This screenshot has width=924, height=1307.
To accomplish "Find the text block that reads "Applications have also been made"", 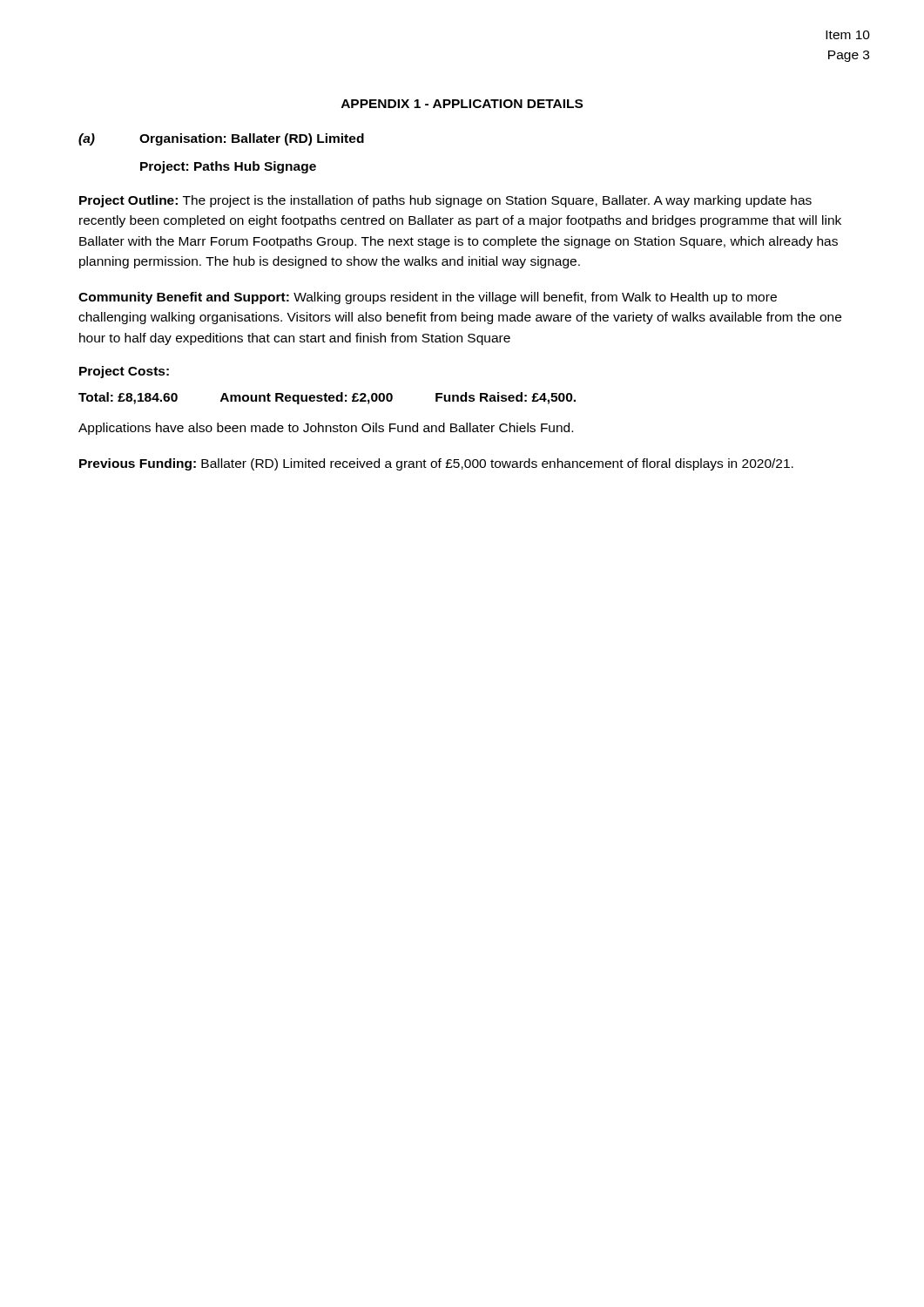I will click(326, 427).
